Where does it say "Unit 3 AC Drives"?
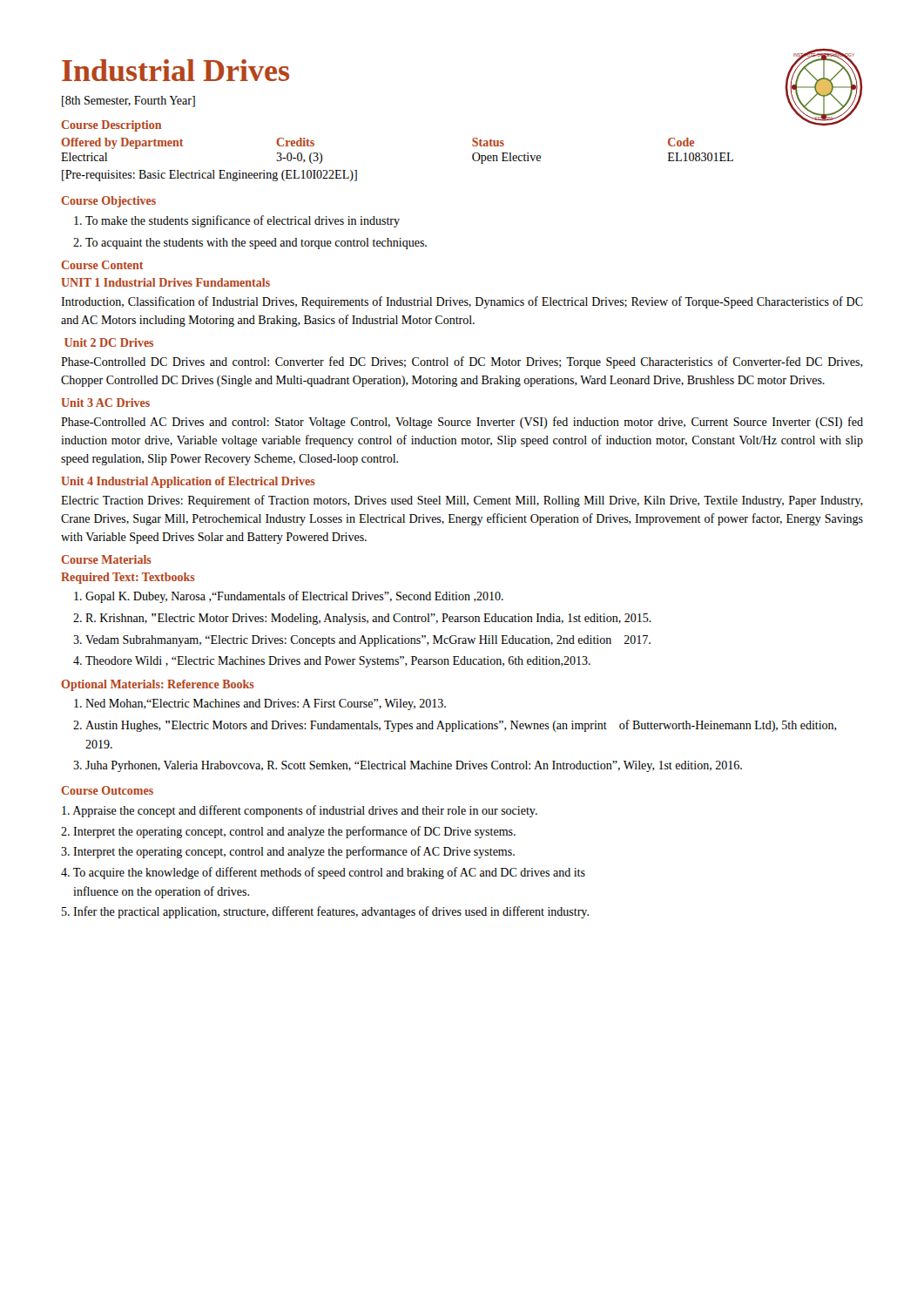The width and height of the screenshot is (924, 1307). [x=106, y=403]
